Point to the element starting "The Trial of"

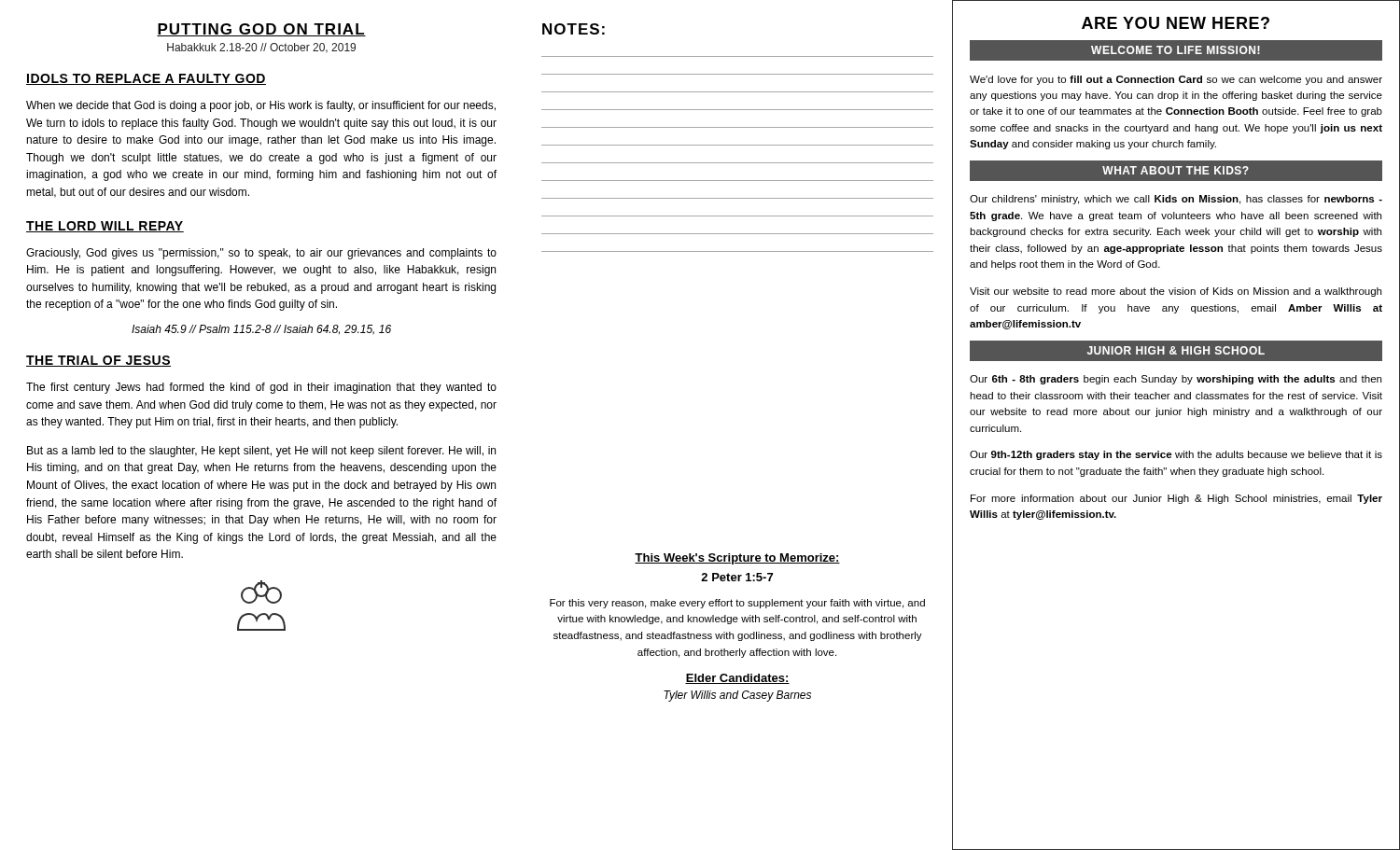[98, 361]
